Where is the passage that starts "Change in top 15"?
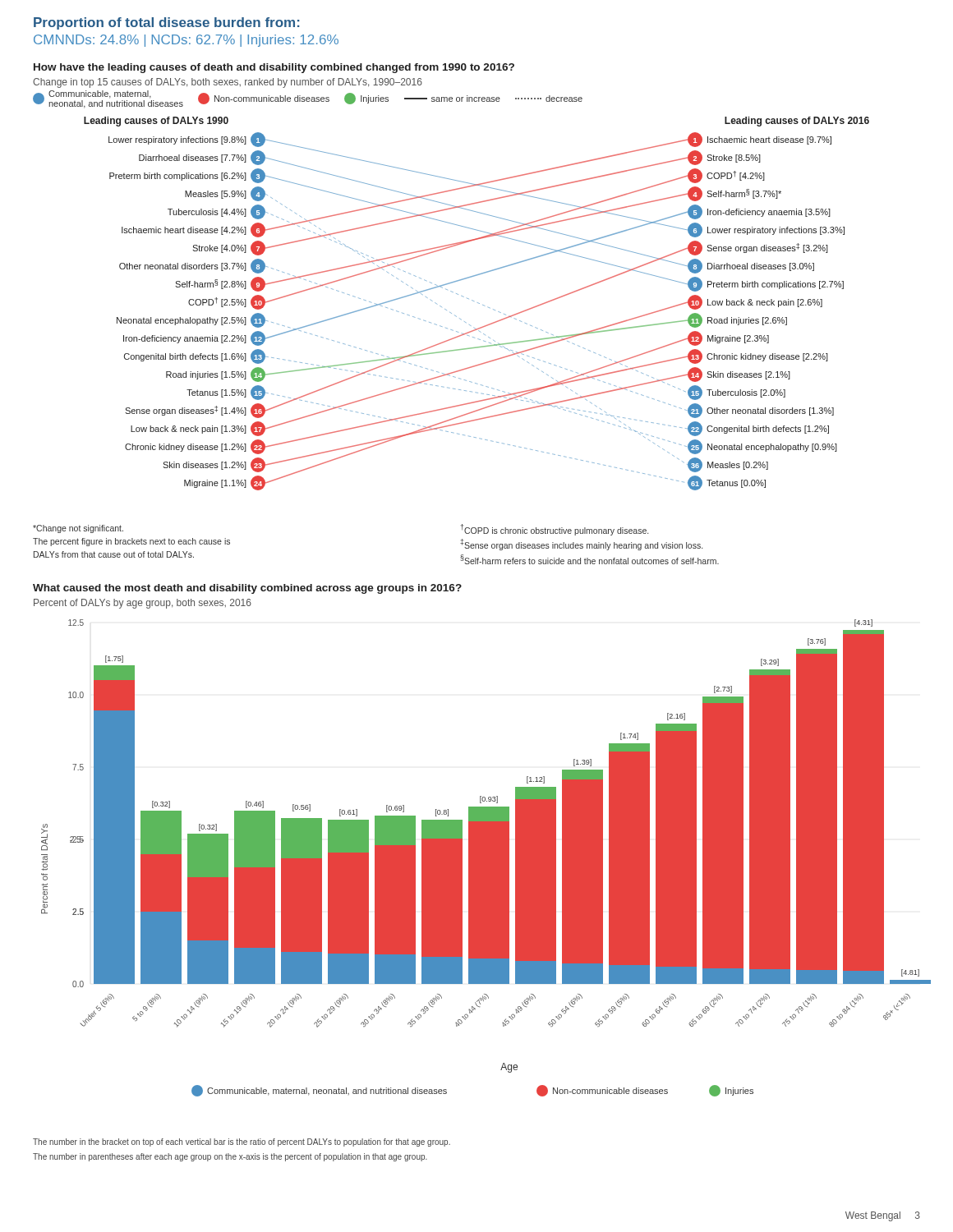Image resolution: width=953 pixels, height=1232 pixels. (x=228, y=82)
